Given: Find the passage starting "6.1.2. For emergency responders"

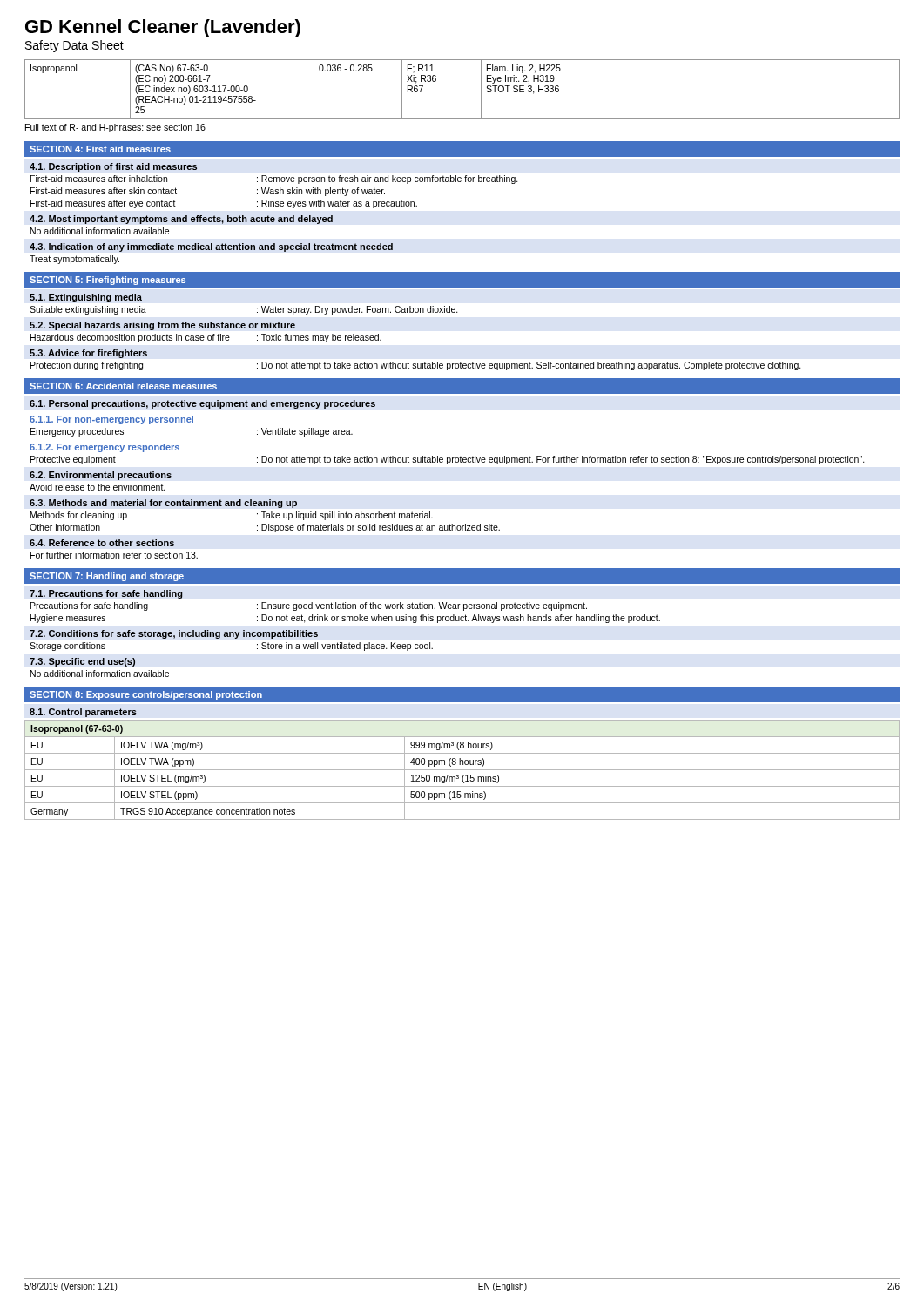Looking at the screenshot, I should (105, 447).
